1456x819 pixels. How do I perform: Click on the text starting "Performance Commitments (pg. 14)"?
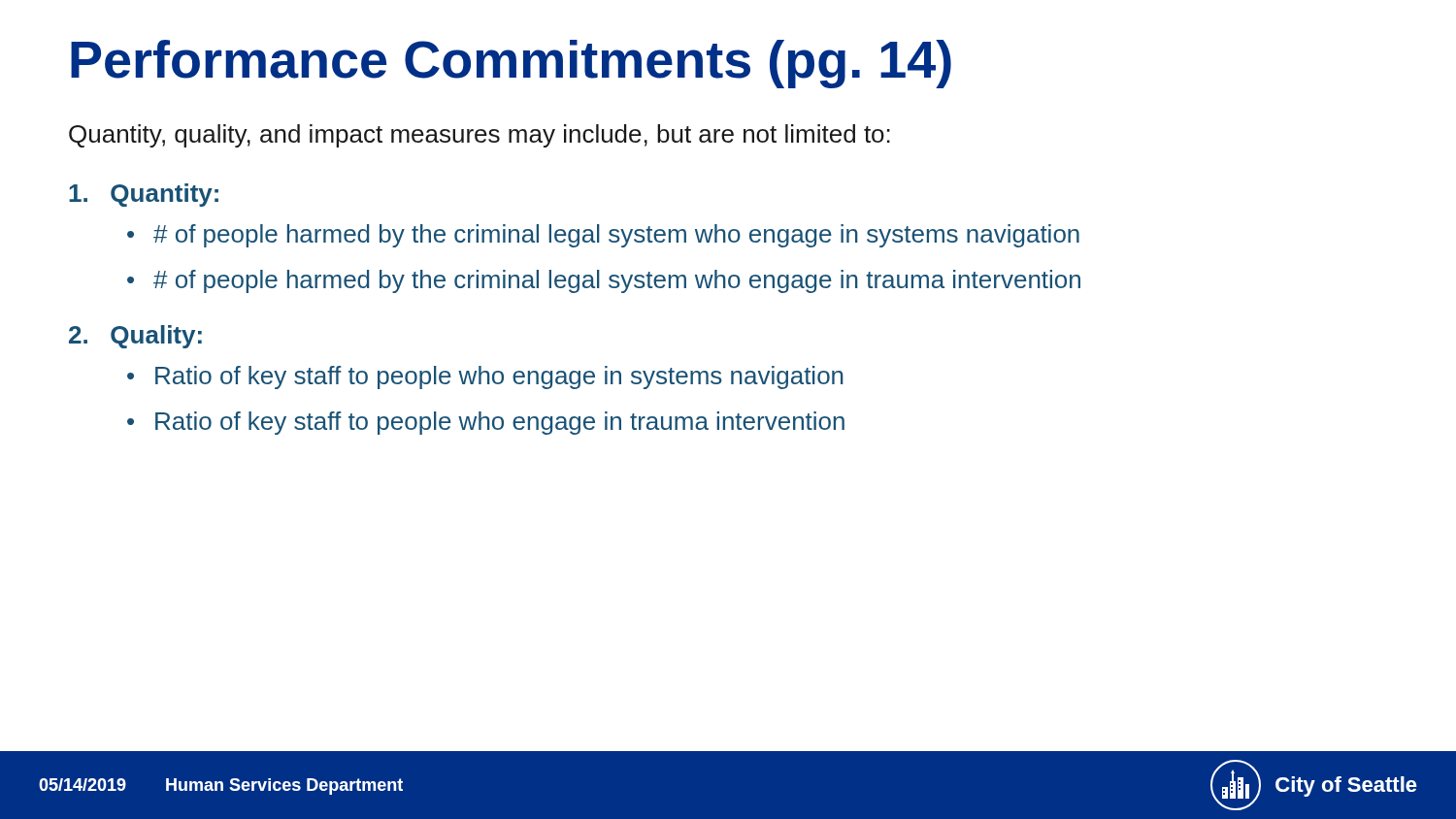728,59
